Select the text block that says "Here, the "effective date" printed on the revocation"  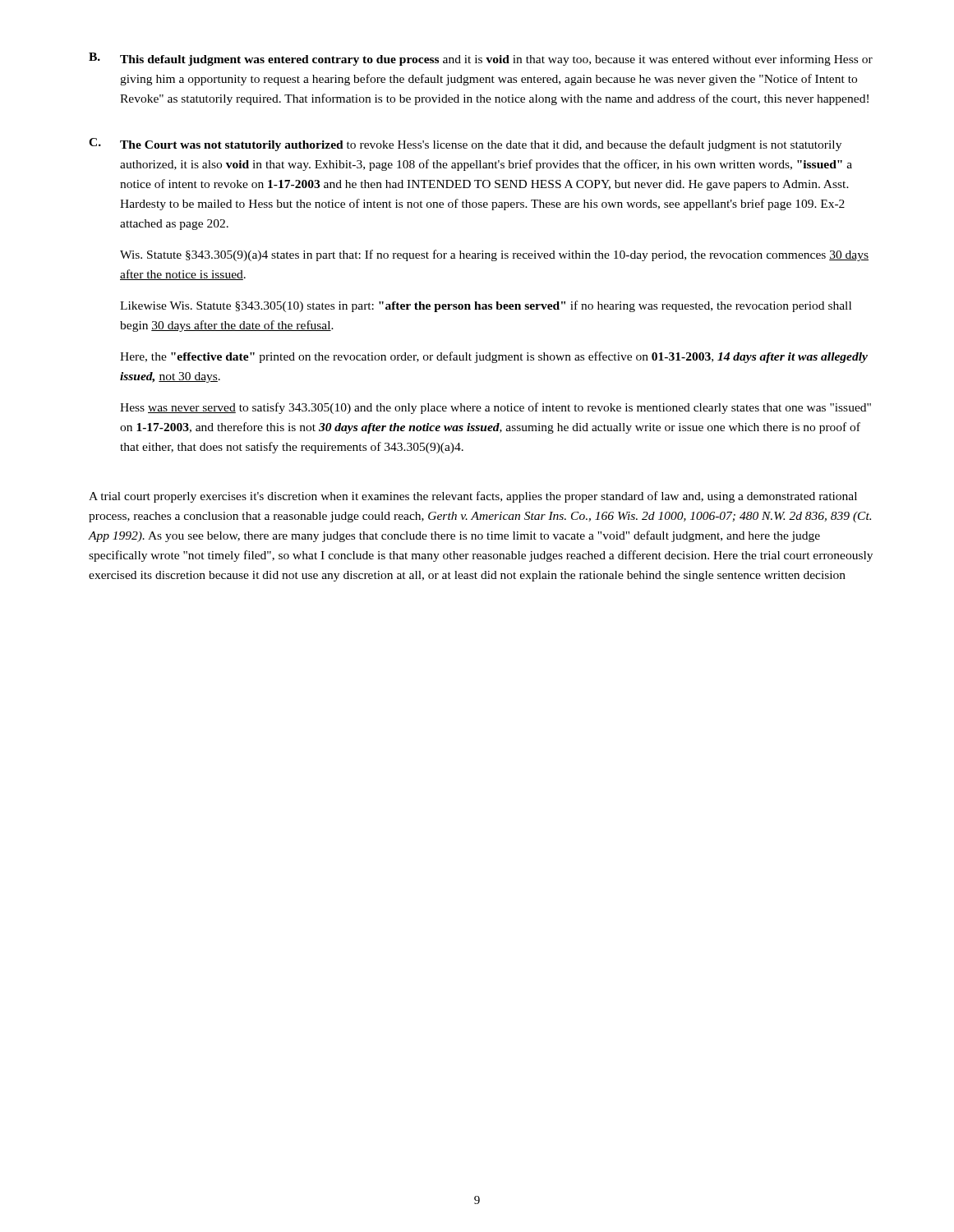(494, 366)
